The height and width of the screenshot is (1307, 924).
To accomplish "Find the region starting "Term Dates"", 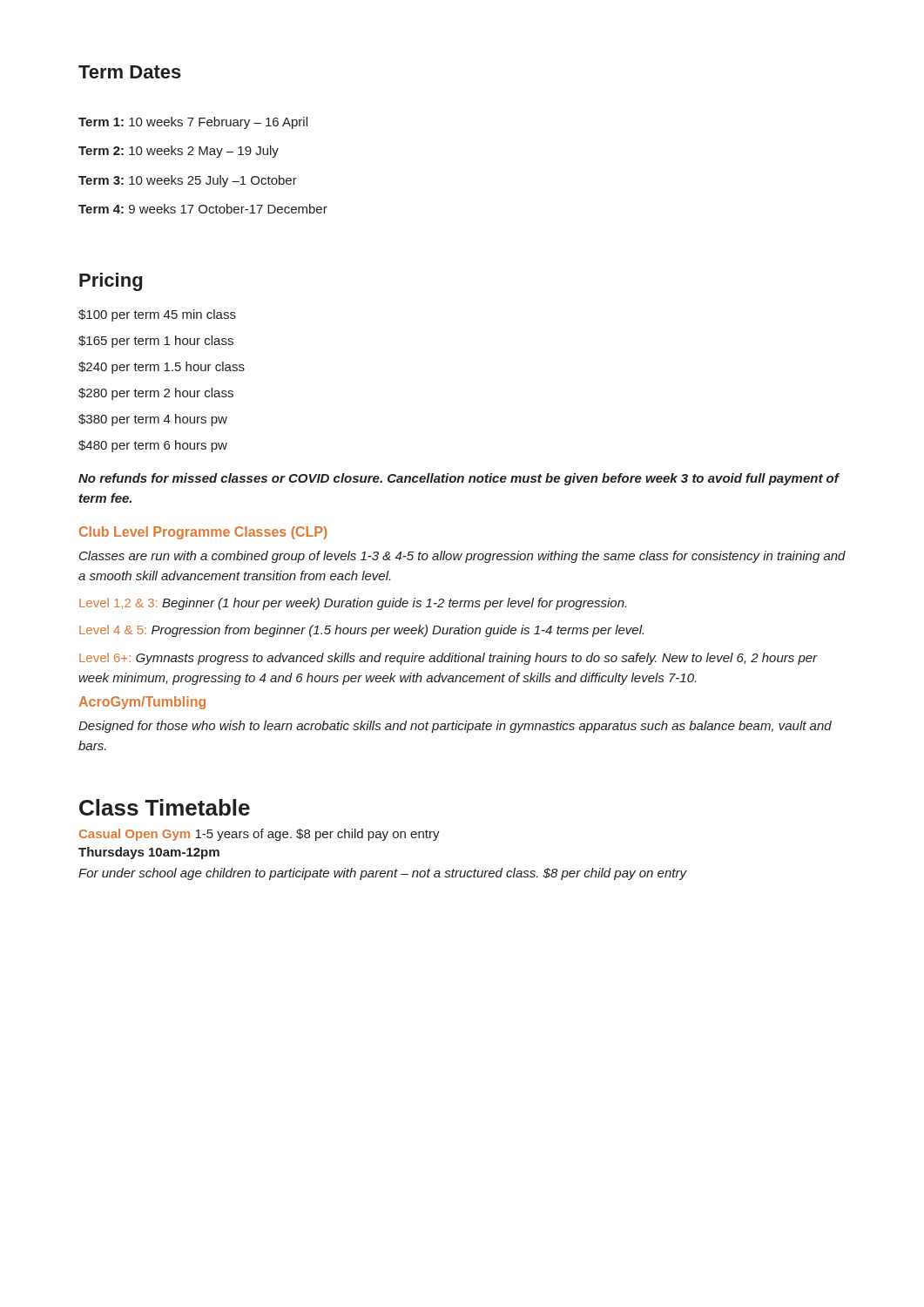I will pyautogui.click(x=130, y=72).
